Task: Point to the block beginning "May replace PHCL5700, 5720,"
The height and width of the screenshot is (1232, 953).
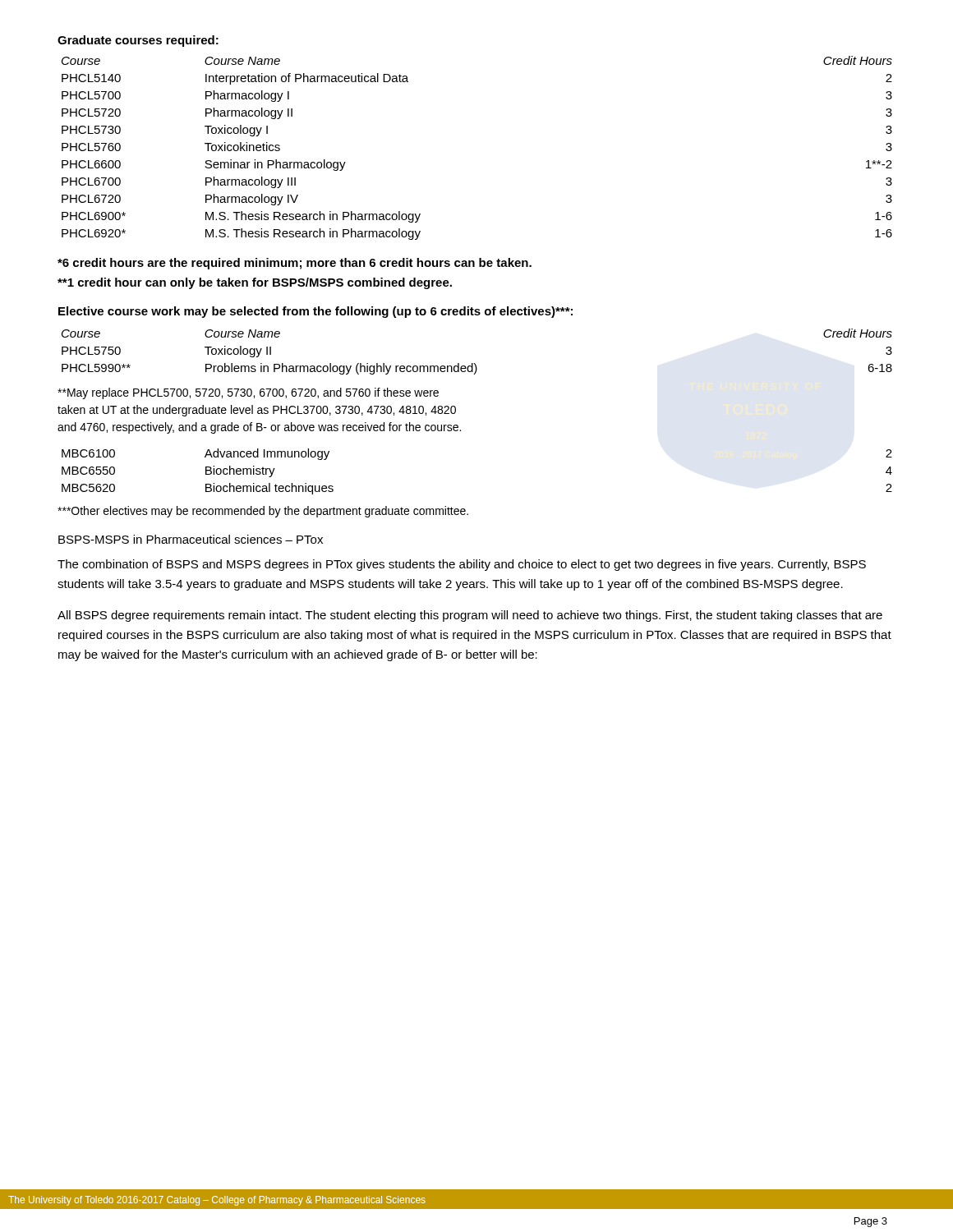Action: pyautogui.click(x=260, y=410)
